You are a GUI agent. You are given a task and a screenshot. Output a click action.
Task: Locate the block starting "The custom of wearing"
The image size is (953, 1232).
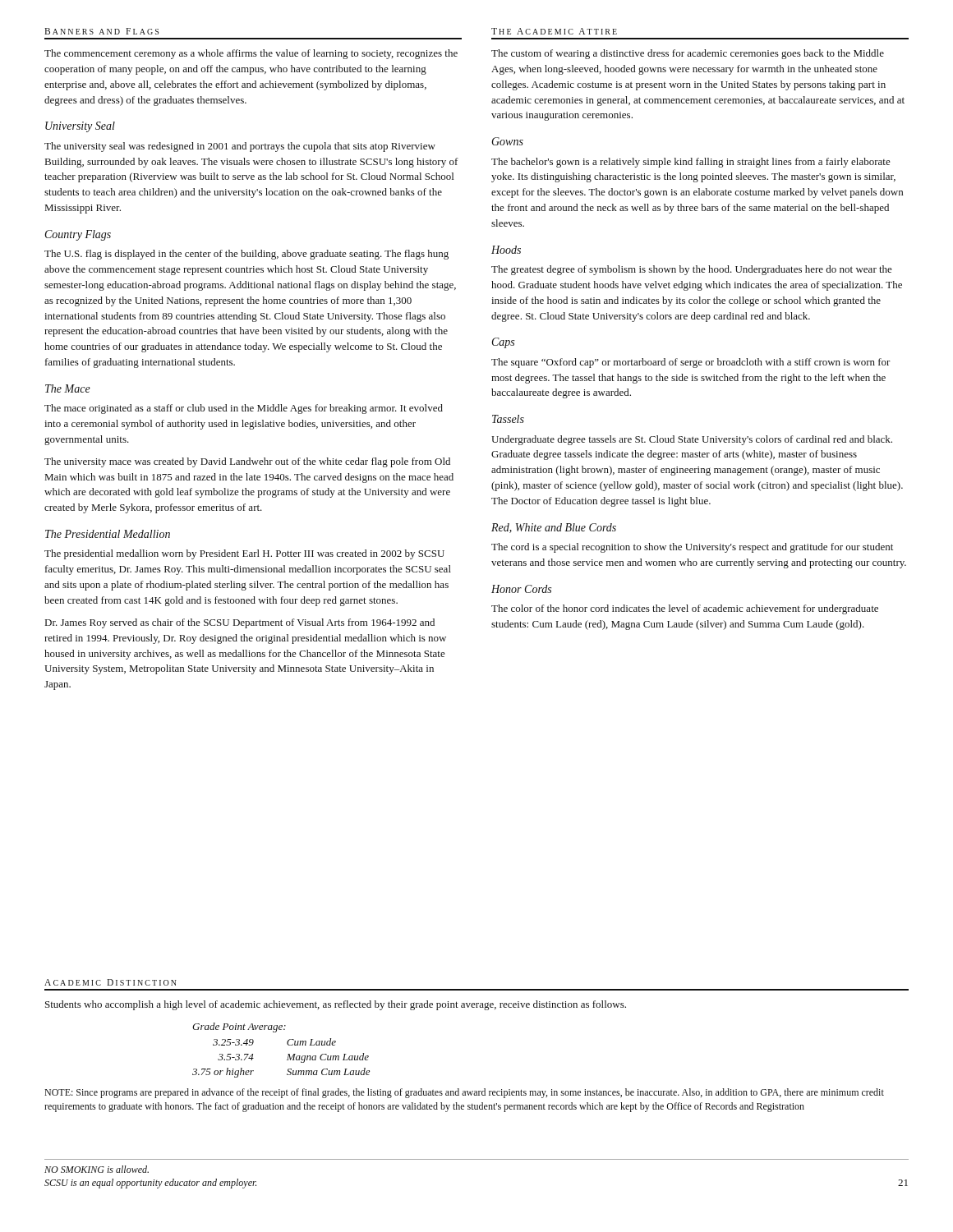click(700, 85)
